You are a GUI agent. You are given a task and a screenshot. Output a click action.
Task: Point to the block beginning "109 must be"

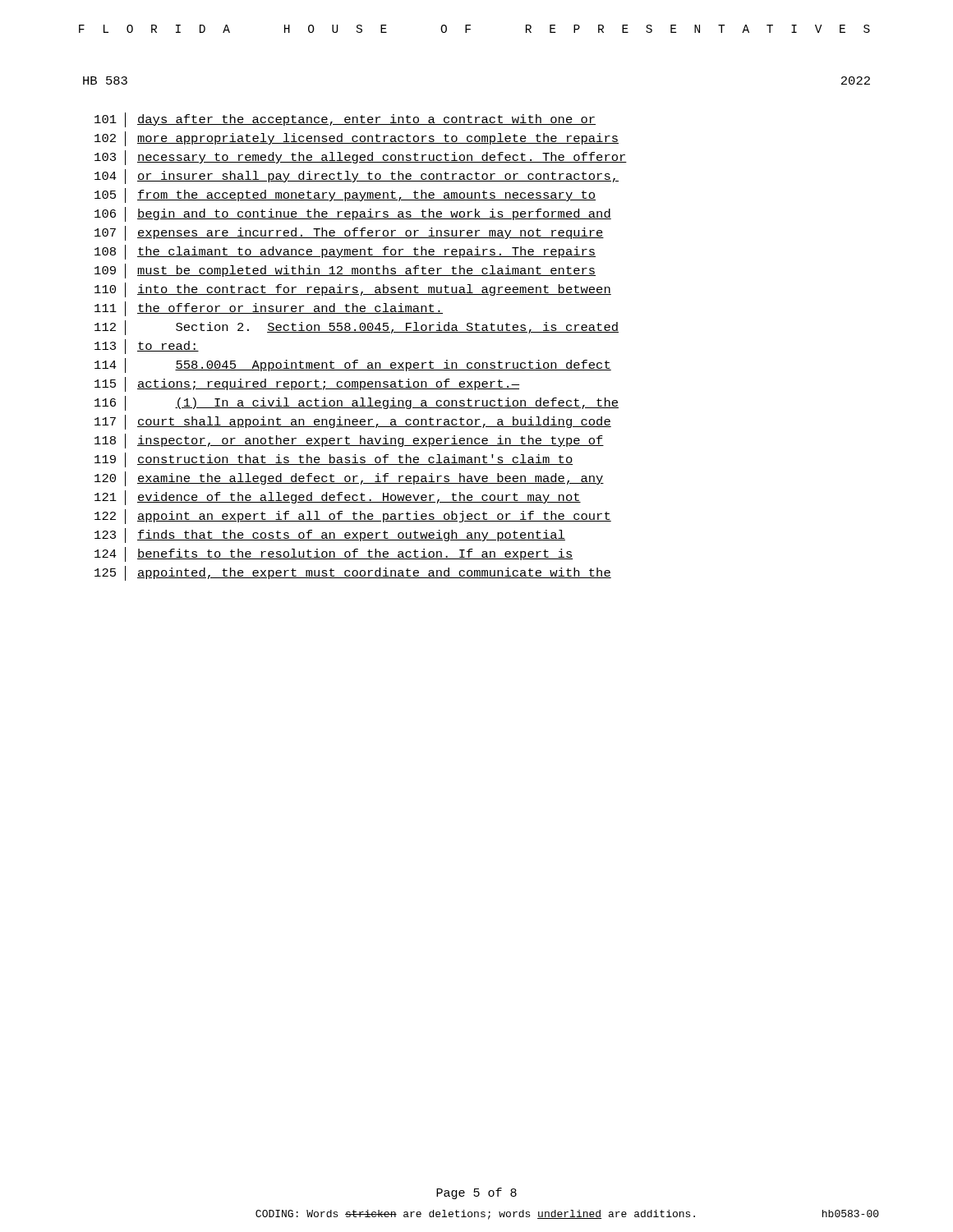(339, 271)
